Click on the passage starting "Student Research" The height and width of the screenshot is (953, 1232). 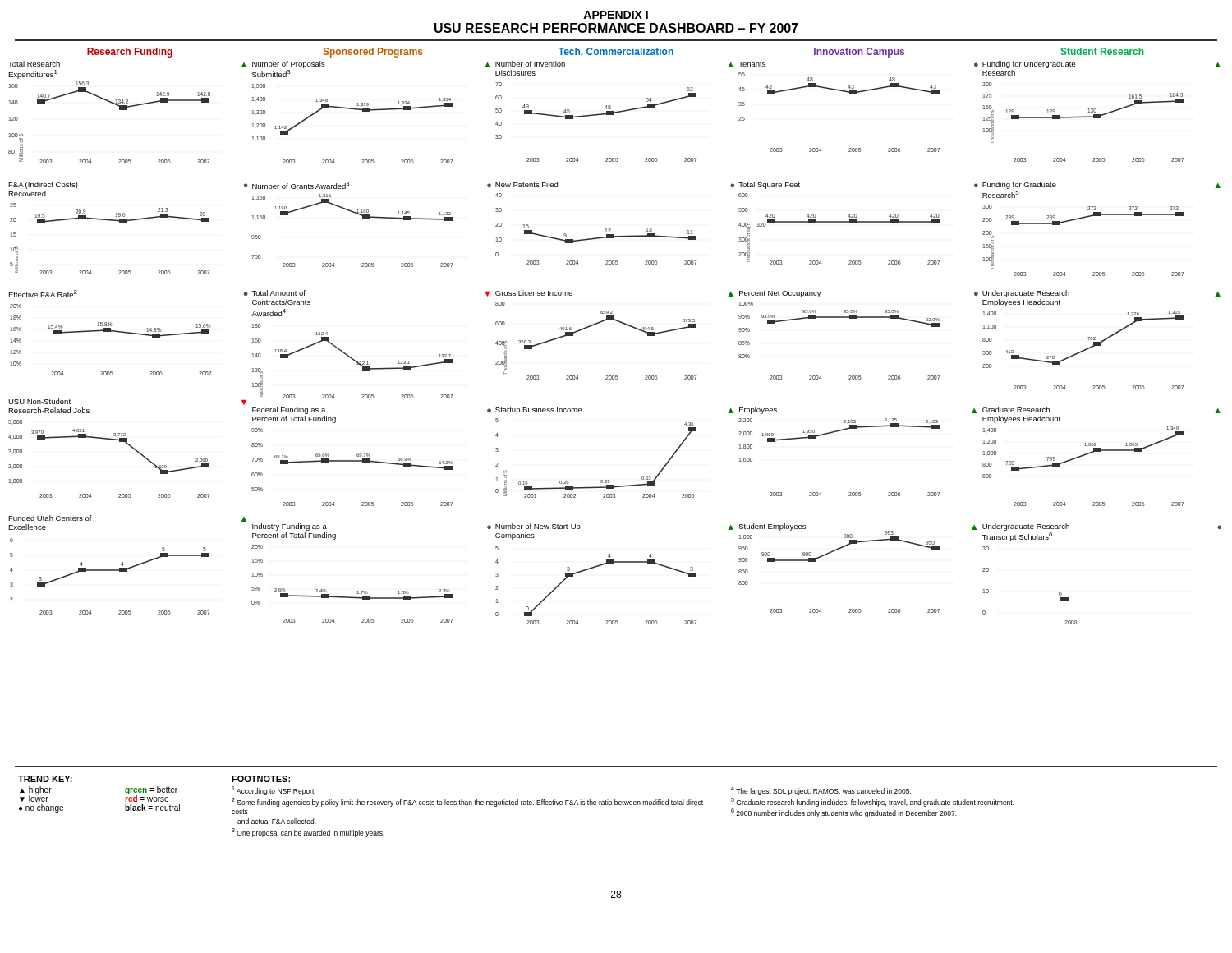click(x=1102, y=52)
